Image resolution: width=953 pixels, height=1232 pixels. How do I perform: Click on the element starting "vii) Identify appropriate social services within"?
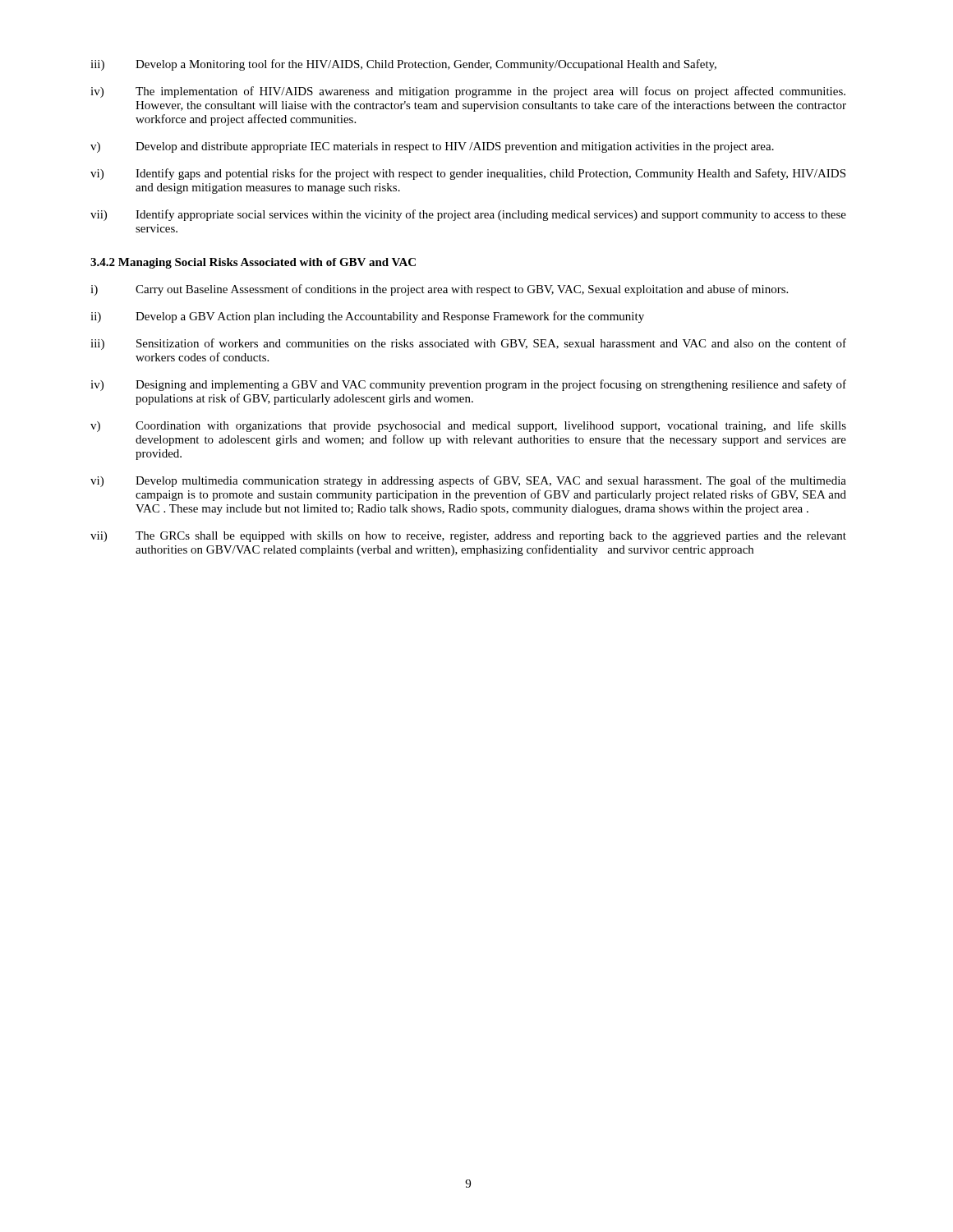[468, 222]
